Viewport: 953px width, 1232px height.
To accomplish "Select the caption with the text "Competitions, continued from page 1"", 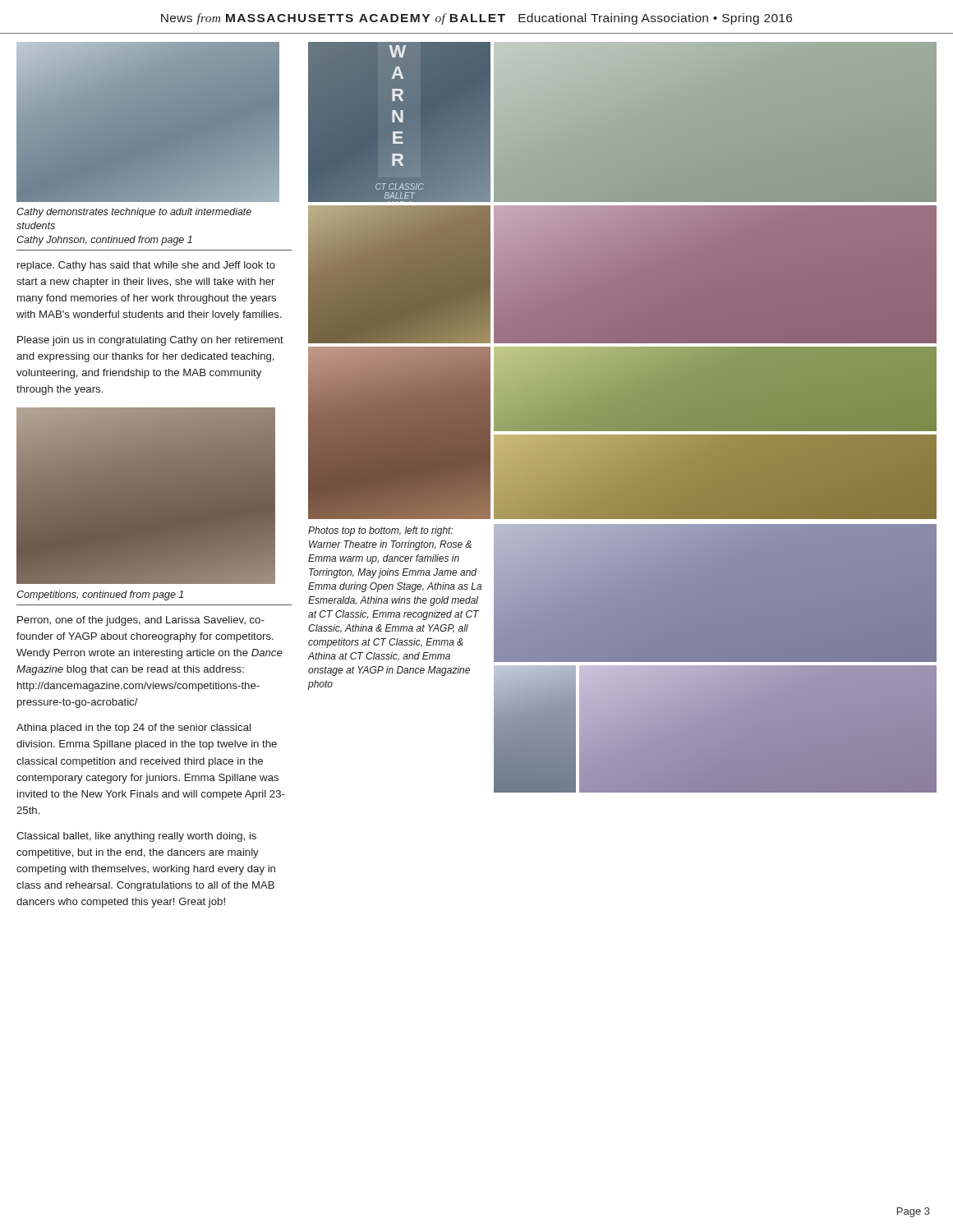I will (100, 595).
